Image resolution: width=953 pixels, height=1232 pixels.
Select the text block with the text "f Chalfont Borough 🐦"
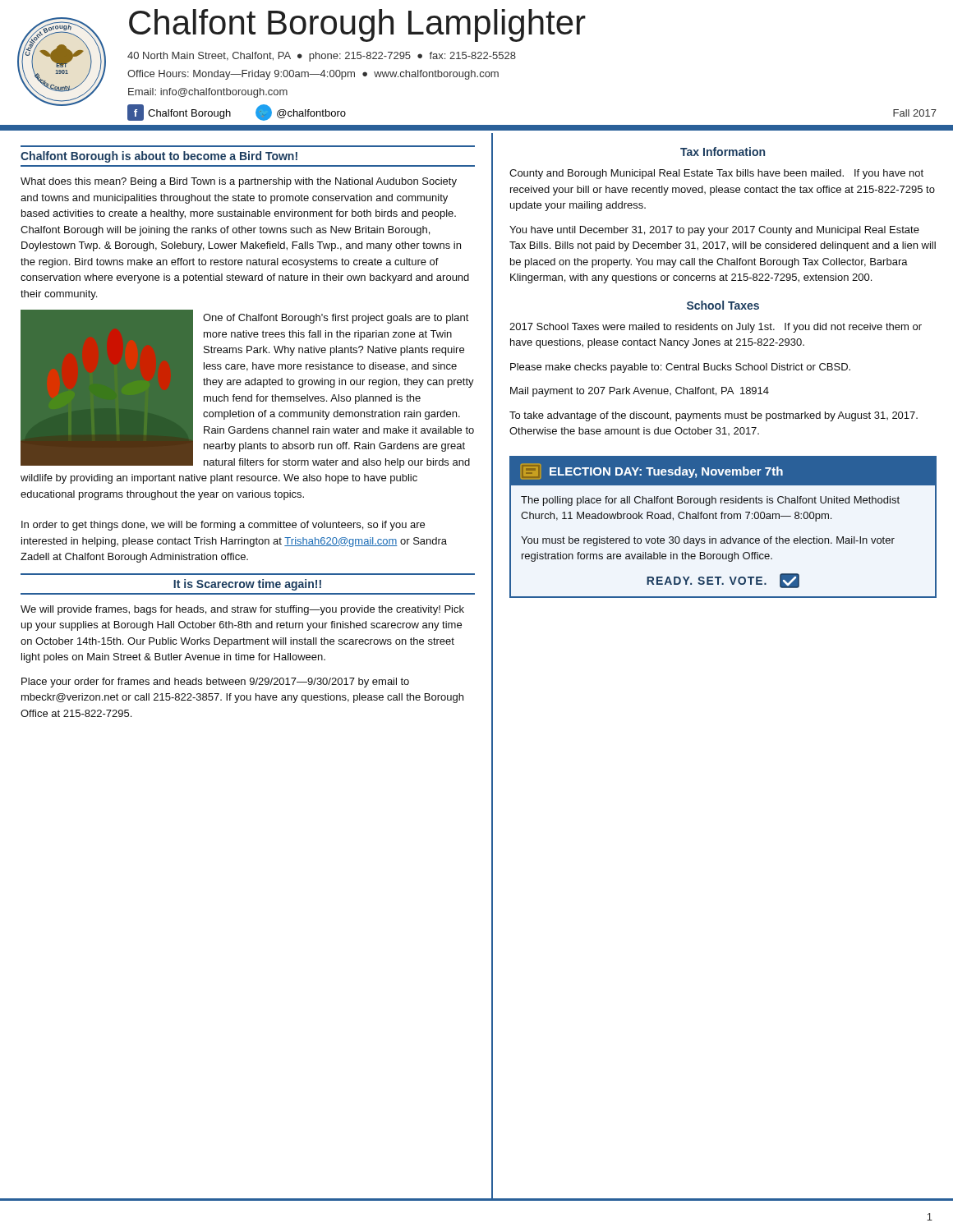[532, 113]
